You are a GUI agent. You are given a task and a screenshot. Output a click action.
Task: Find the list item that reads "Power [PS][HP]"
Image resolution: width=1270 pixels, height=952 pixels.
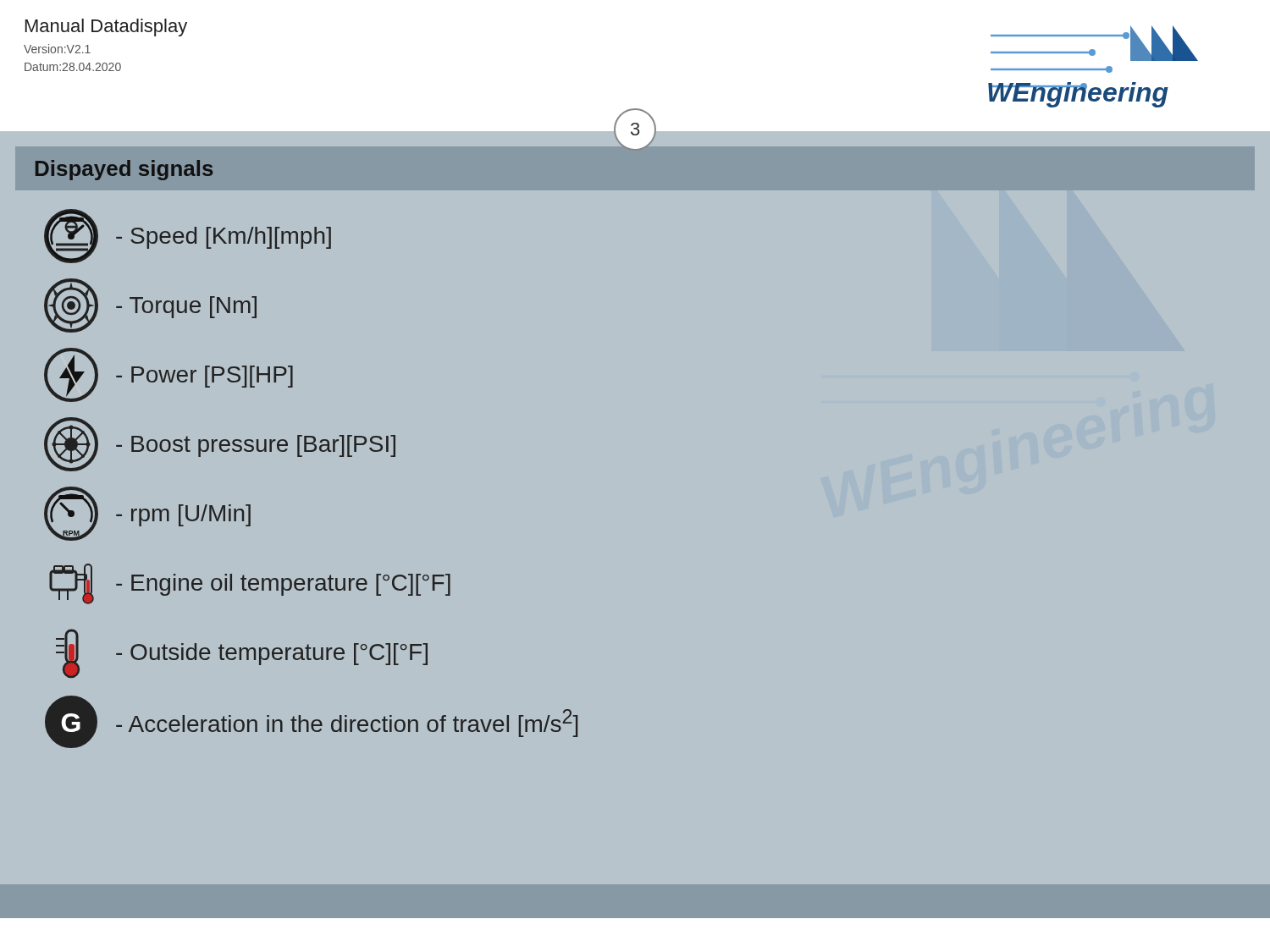tap(168, 375)
